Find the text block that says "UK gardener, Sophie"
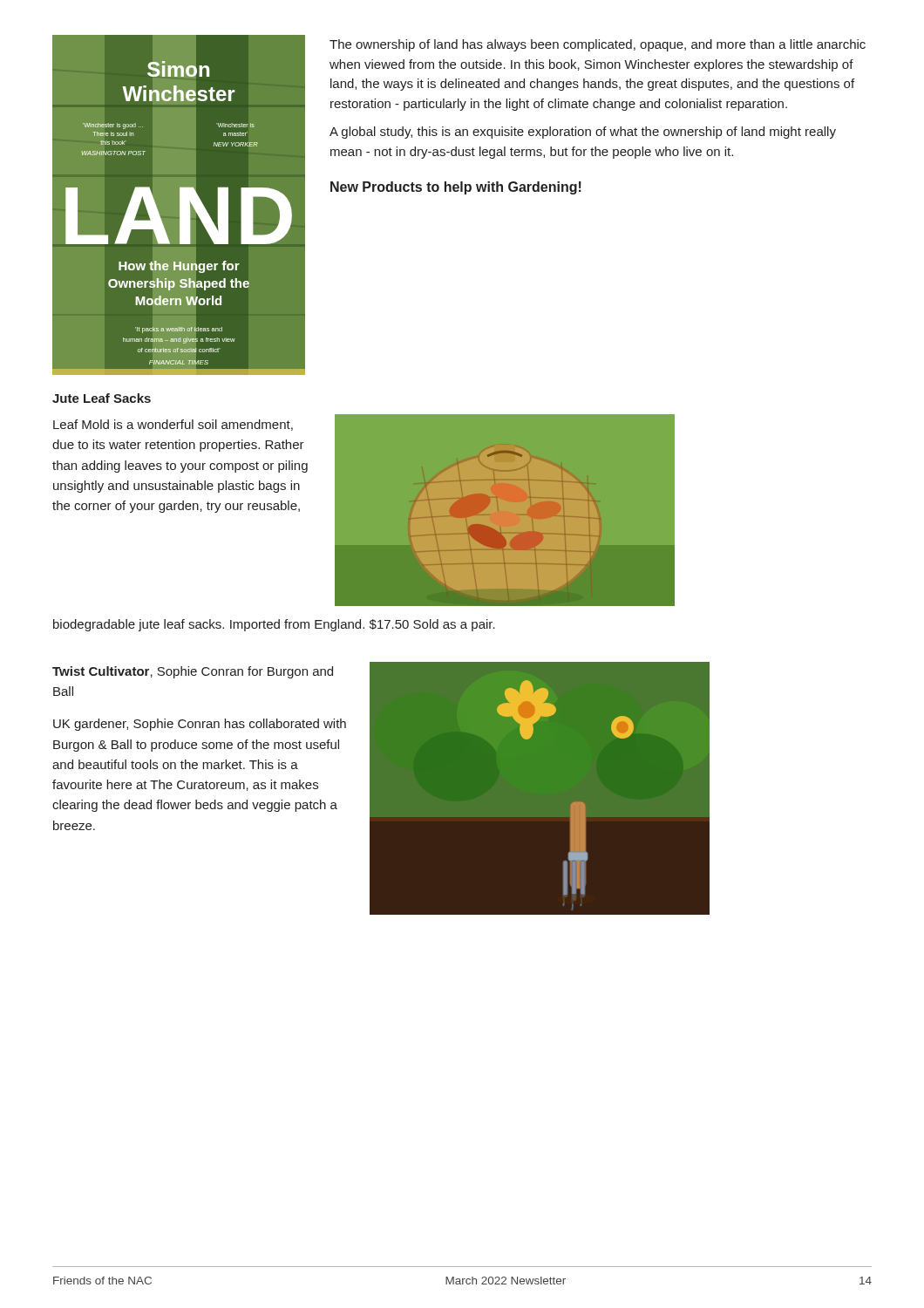This screenshot has height=1308, width=924. [x=199, y=774]
